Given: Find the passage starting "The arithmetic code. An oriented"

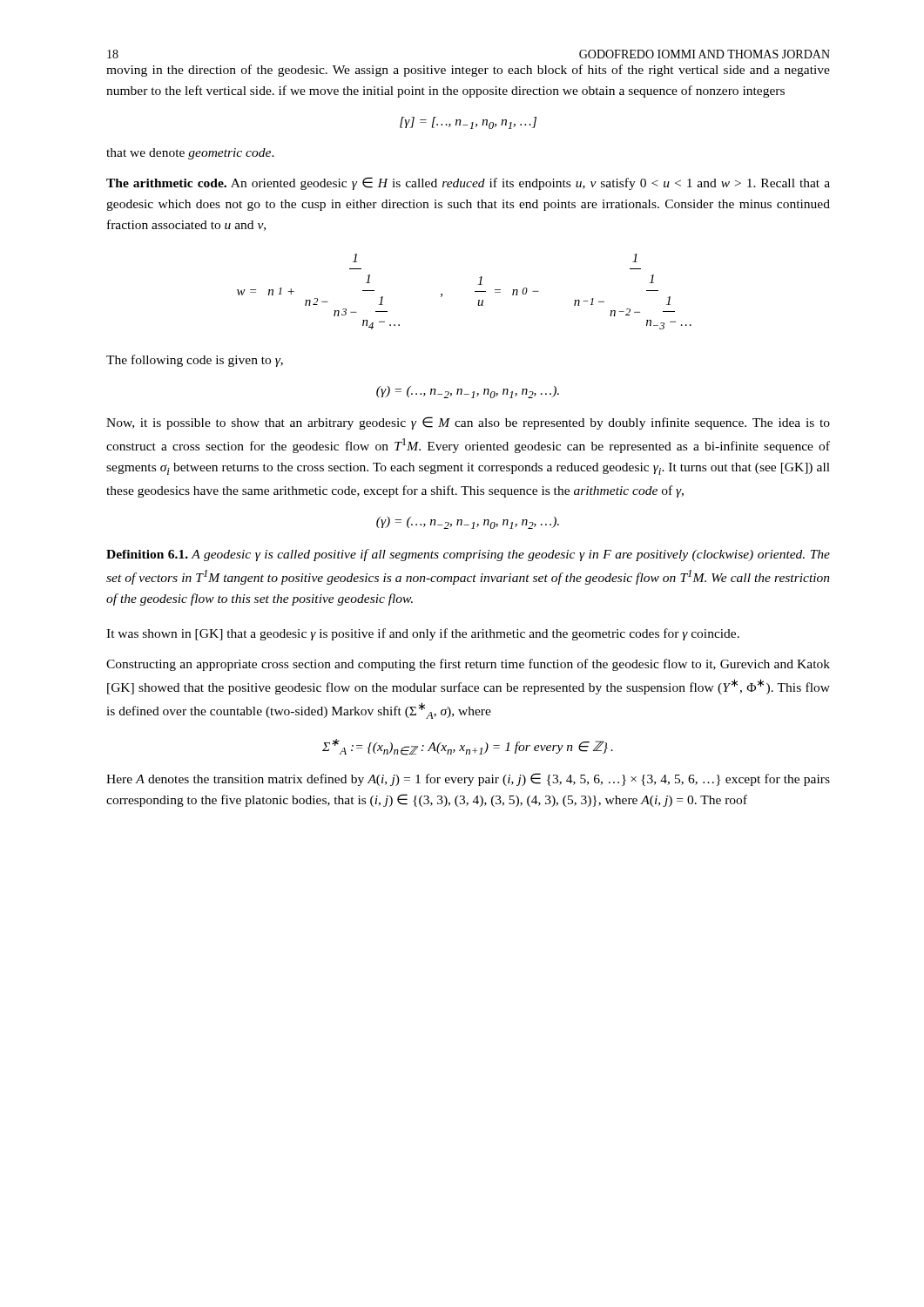Looking at the screenshot, I should [468, 204].
